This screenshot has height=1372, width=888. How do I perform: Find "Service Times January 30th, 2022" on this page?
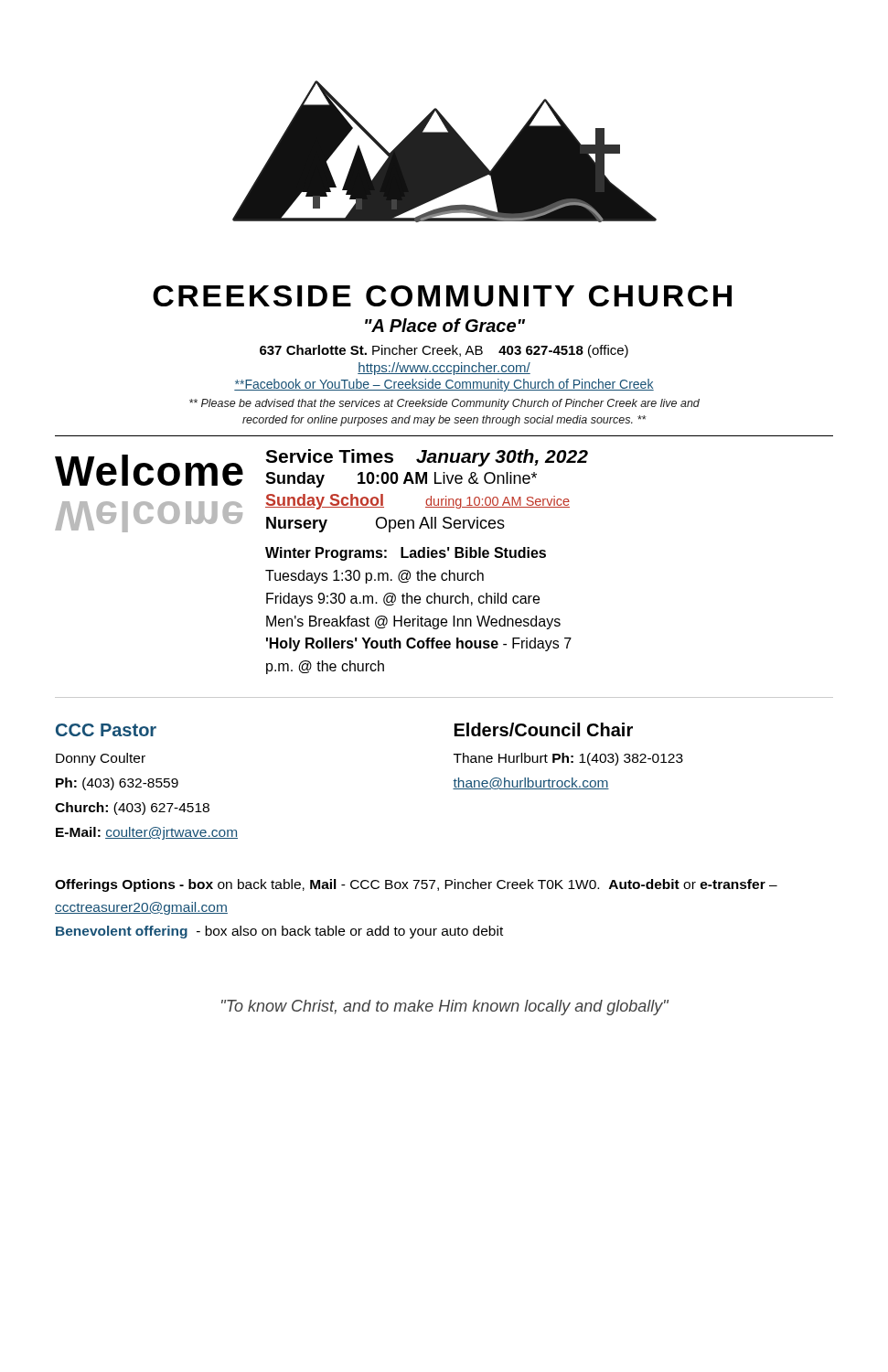(427, 457)
